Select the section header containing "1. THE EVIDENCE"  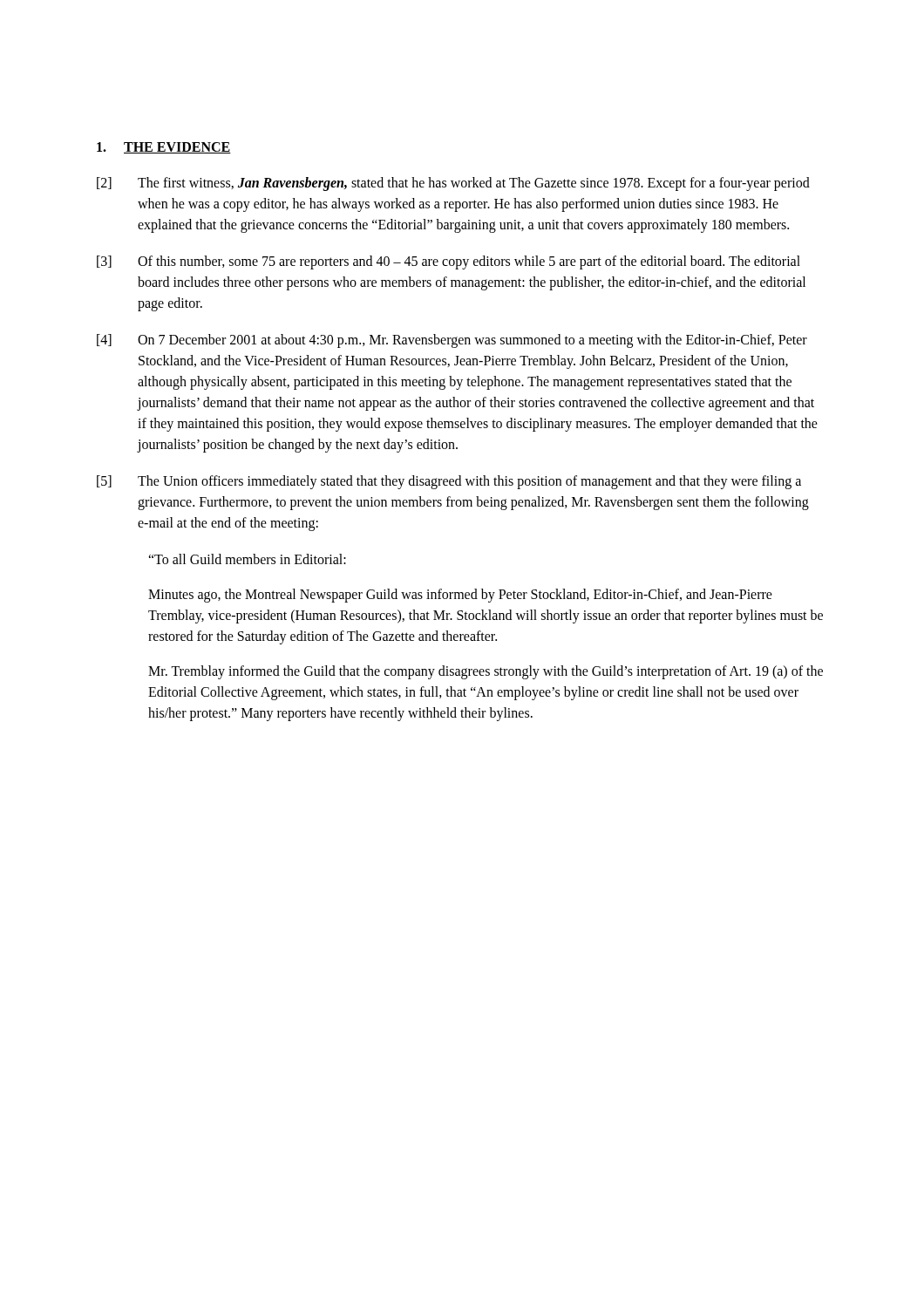163,147
